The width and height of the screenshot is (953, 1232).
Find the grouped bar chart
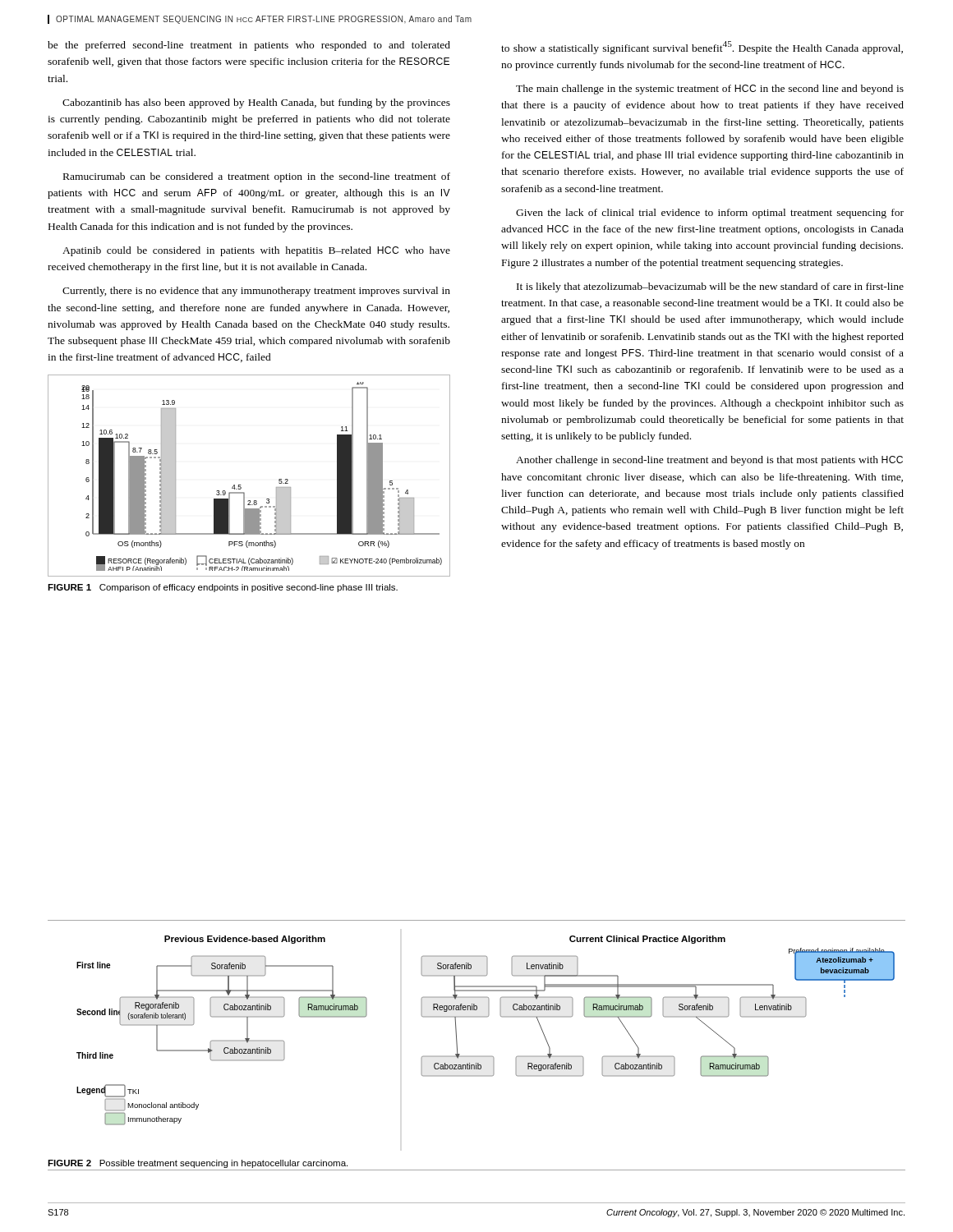click(x=249, y=484)
